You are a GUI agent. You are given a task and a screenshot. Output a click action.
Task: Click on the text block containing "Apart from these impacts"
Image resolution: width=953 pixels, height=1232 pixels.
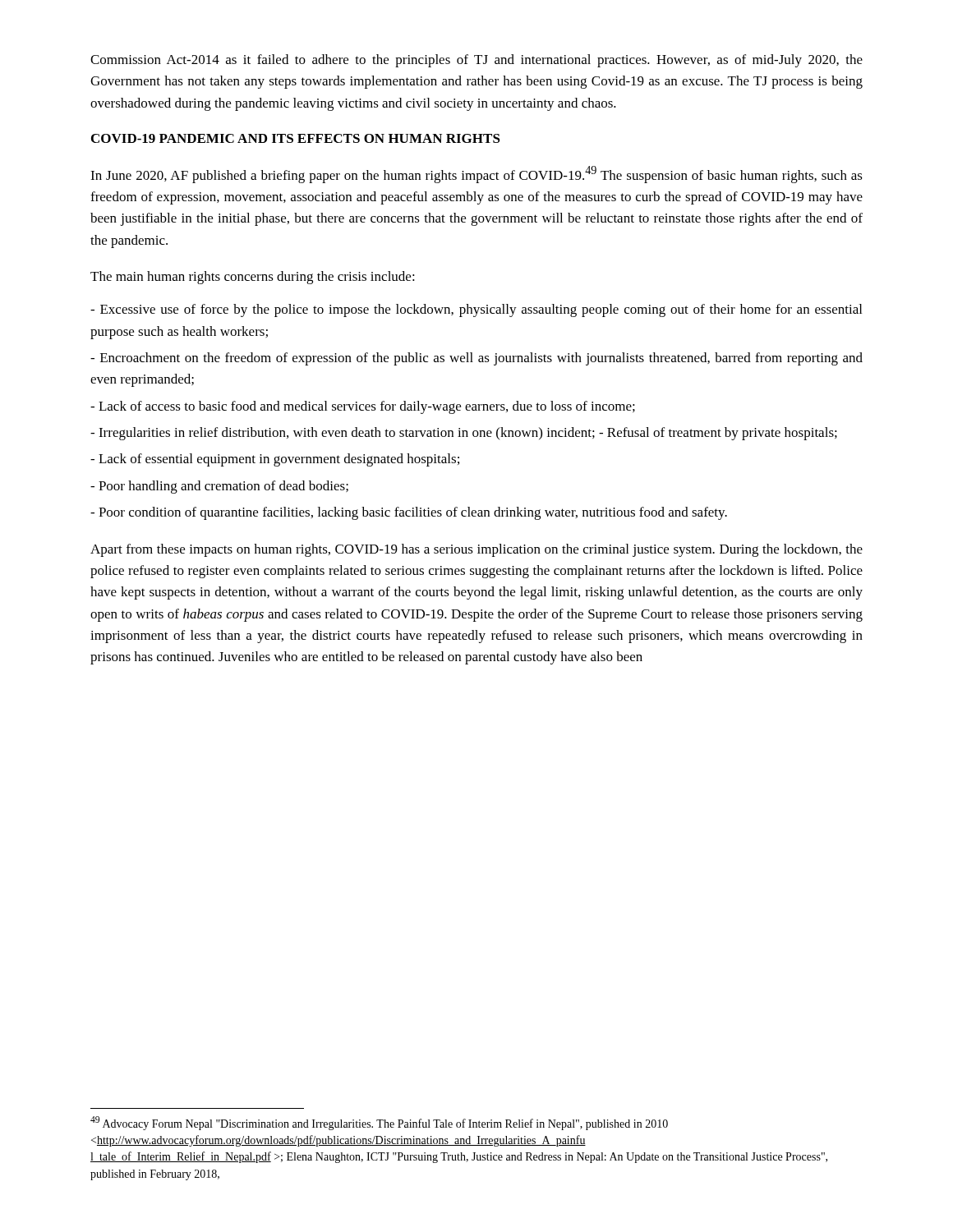pyautogui.click(x=476, y=603)
